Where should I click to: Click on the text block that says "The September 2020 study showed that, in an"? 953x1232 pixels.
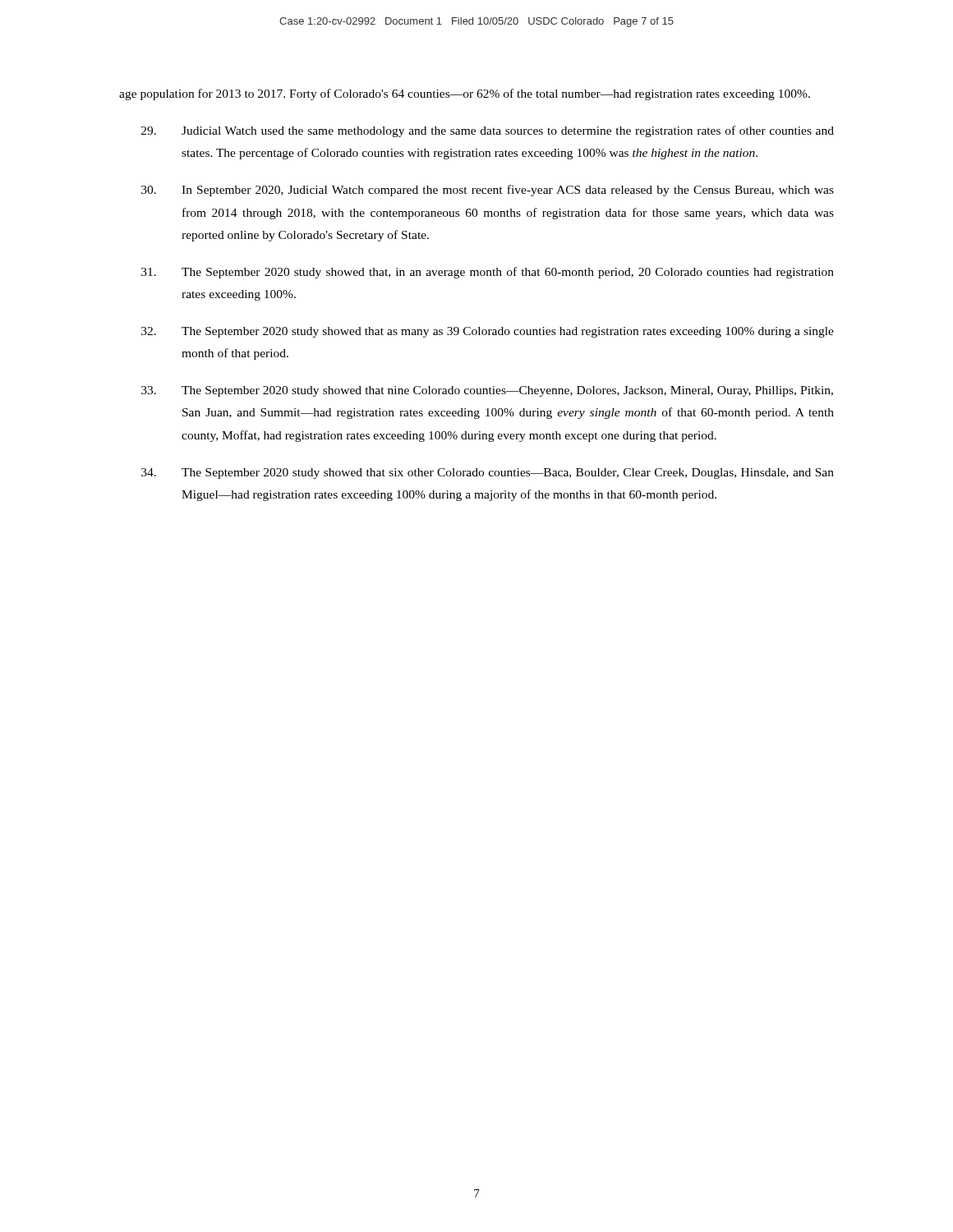point(476,282)
